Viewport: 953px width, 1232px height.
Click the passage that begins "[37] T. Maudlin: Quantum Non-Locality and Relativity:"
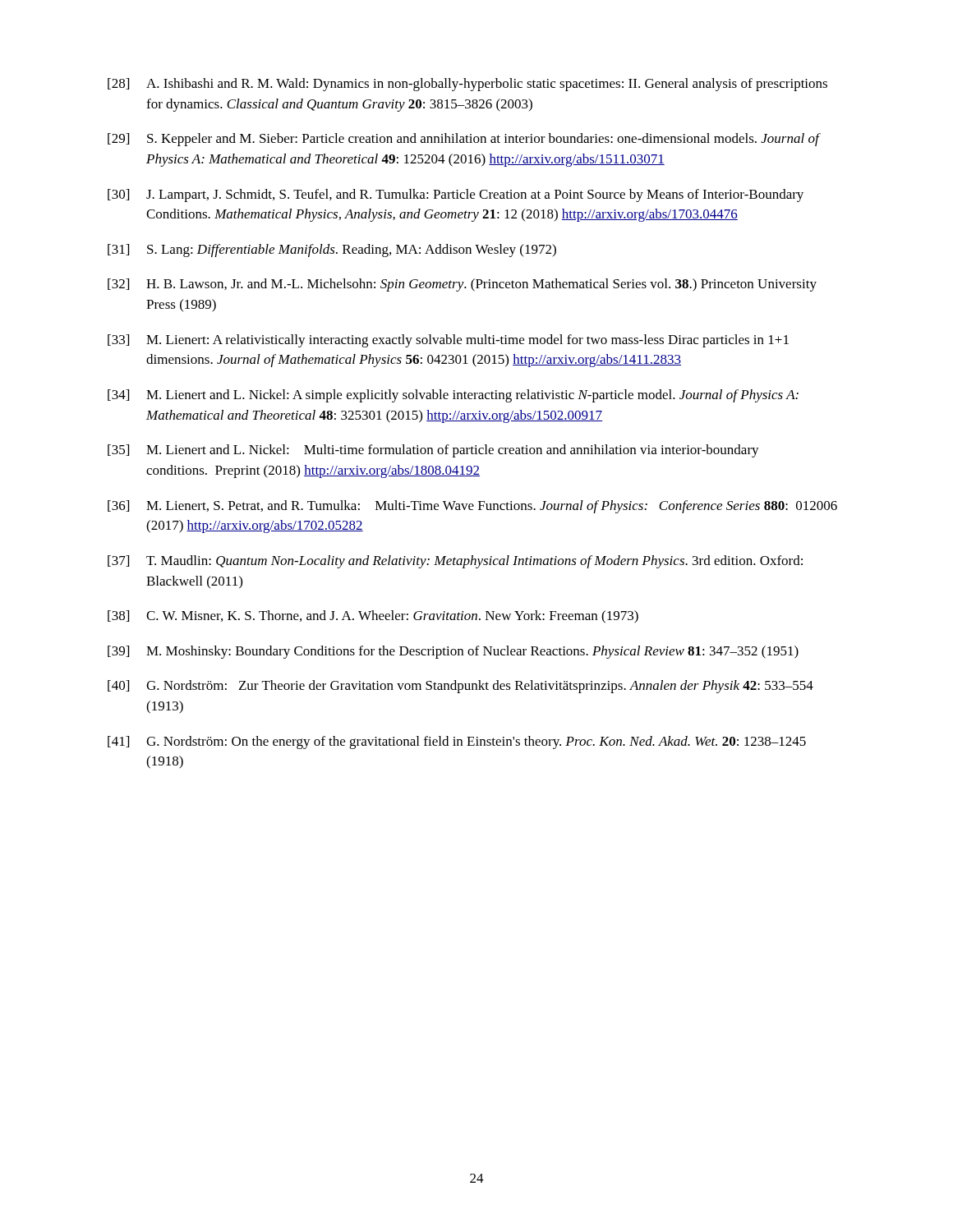point(476,571)
